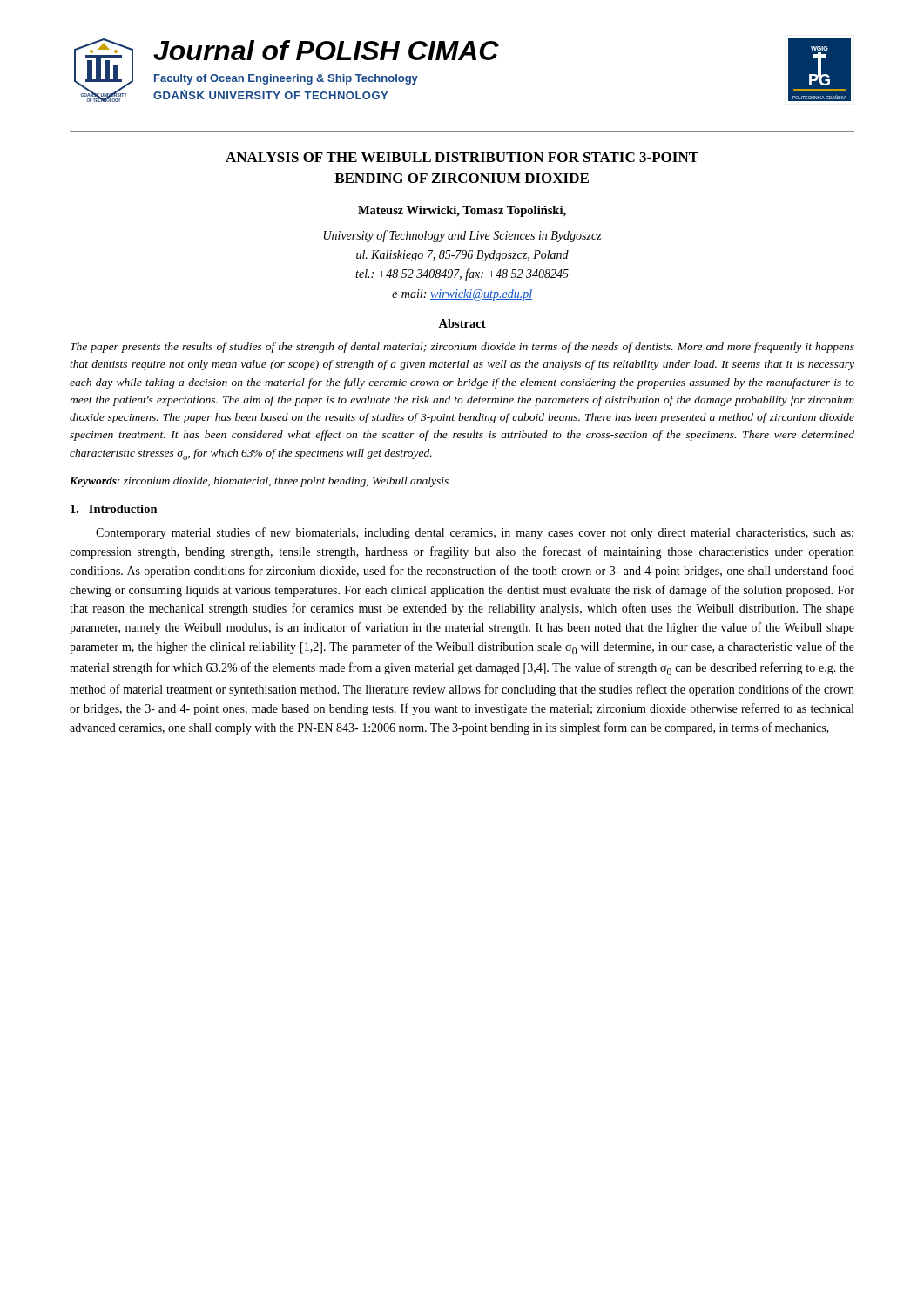This screenshot has width=924, height=1307.
Task: Find the text block that reads "The paper presents the results of"
Action: coord(462,401)
